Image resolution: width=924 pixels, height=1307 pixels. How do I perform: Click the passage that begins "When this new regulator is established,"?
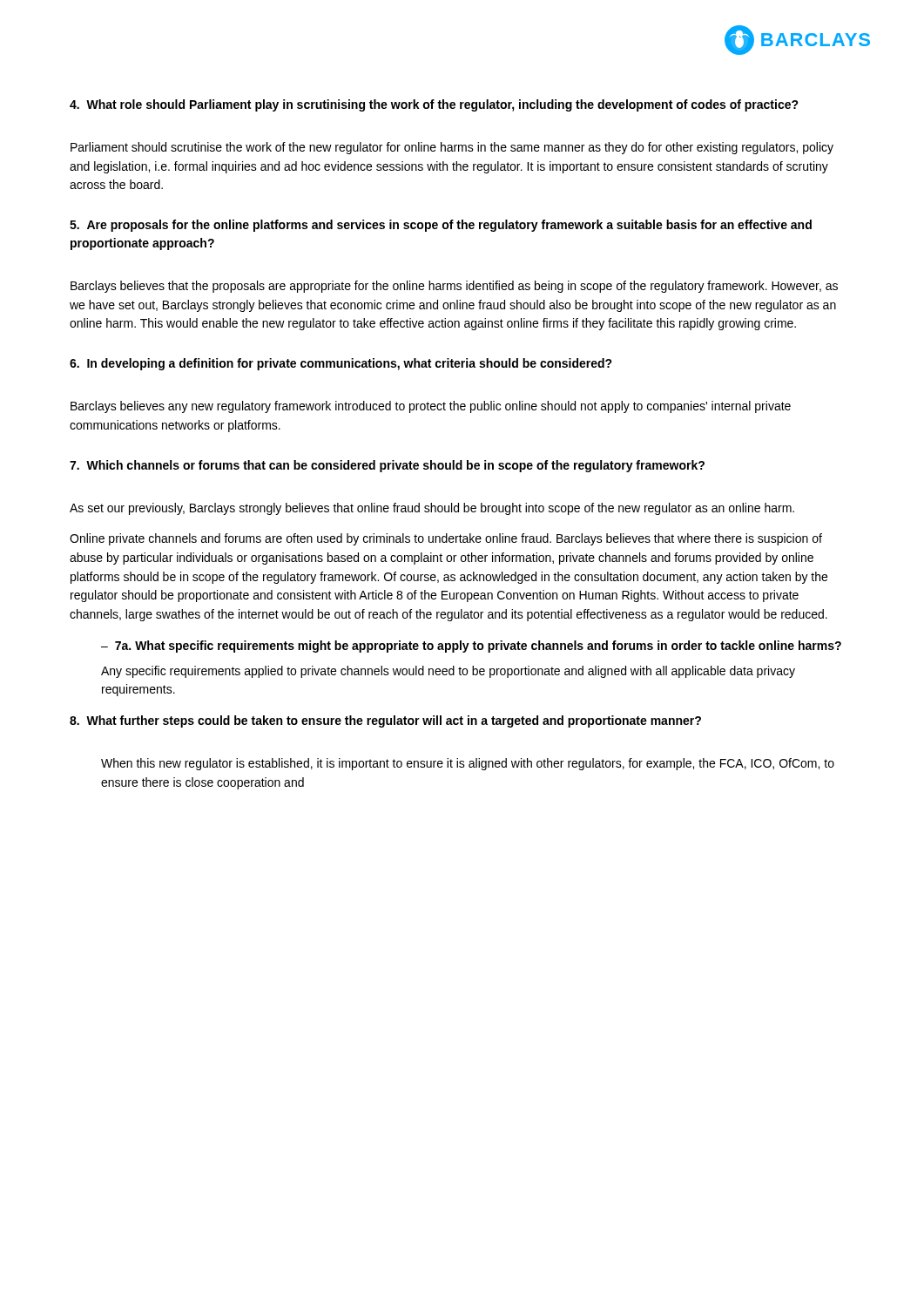click(468, 773)
